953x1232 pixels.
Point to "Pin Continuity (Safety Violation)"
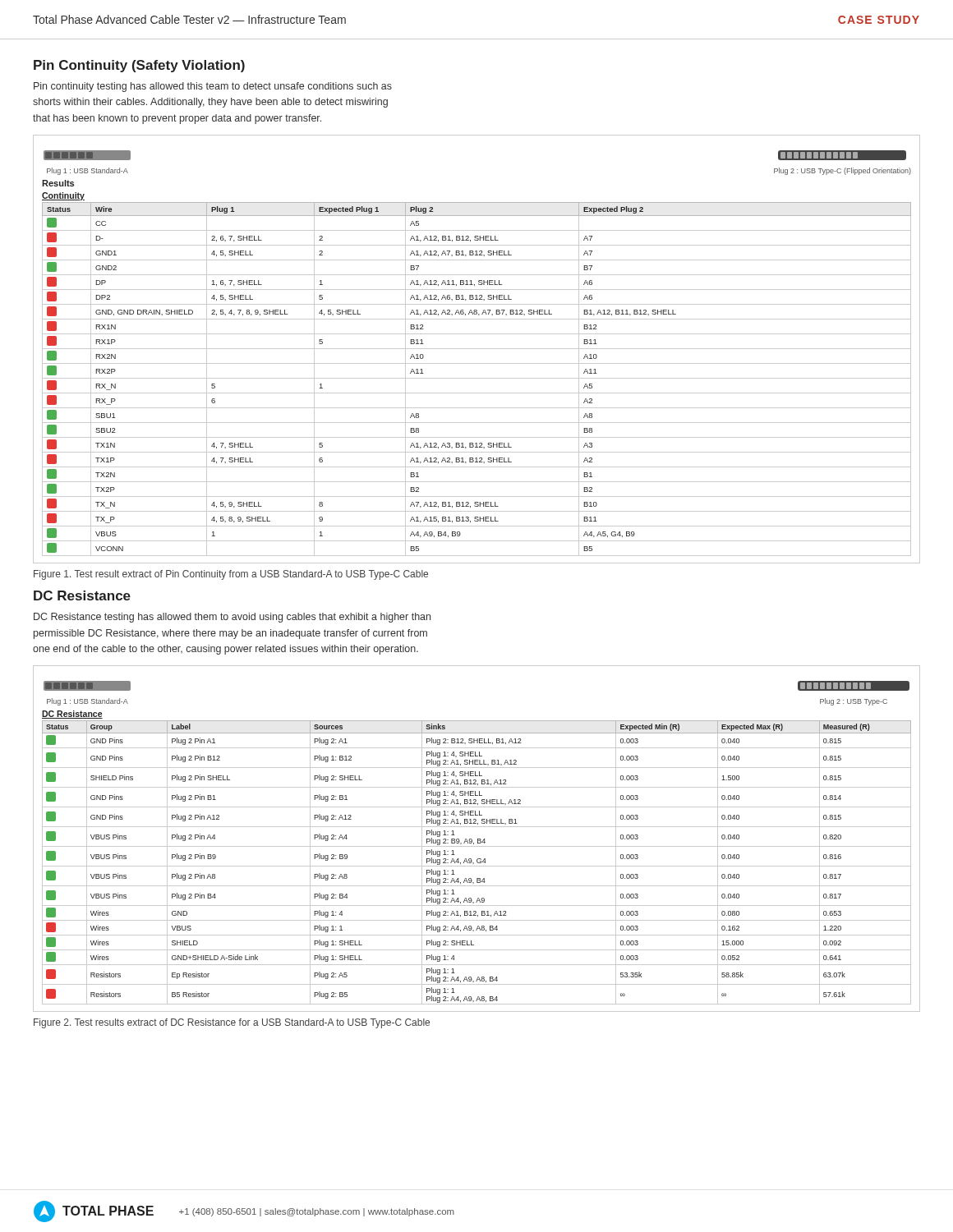(x=139, y=65)
